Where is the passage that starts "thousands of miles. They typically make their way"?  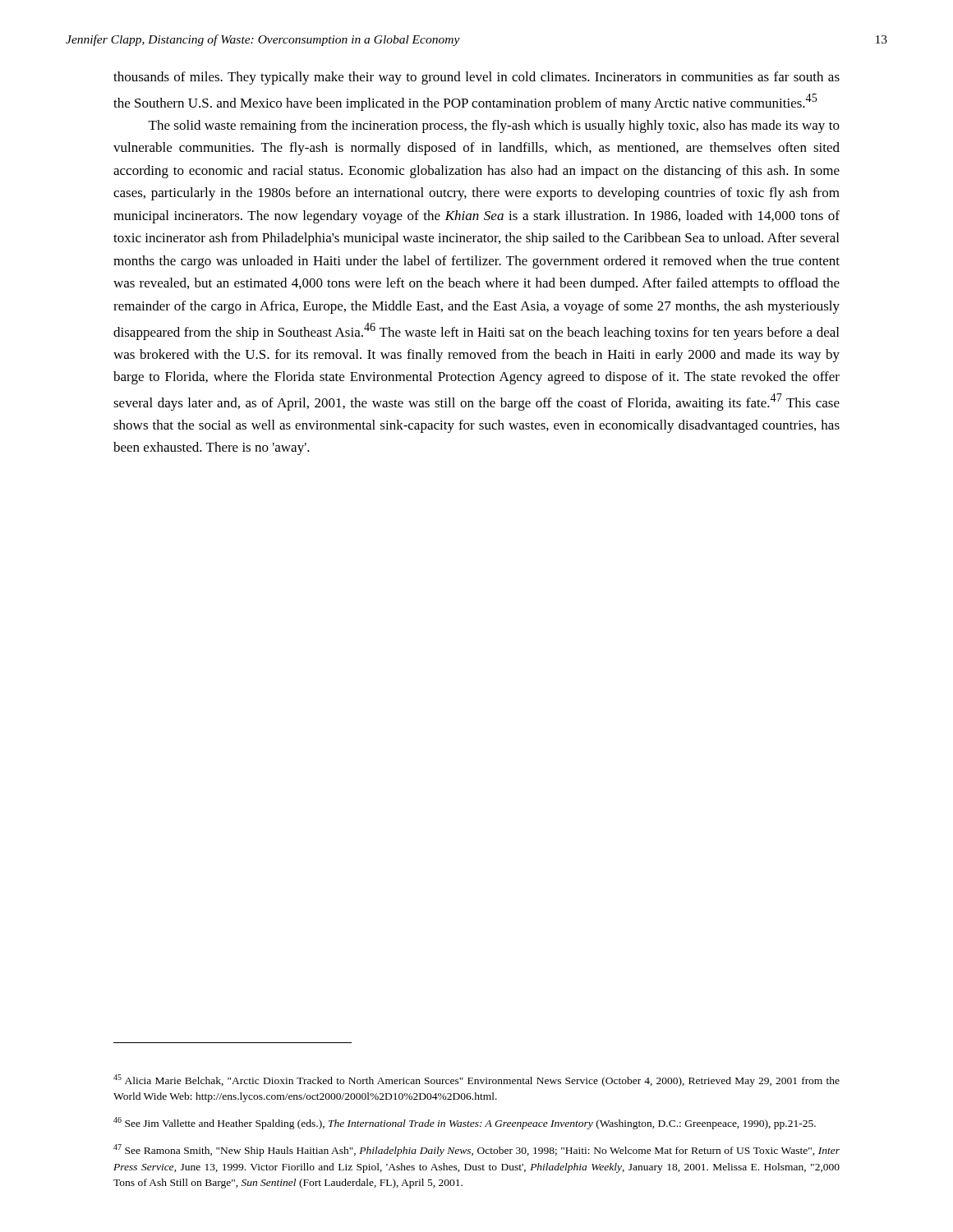coord(476,90)
